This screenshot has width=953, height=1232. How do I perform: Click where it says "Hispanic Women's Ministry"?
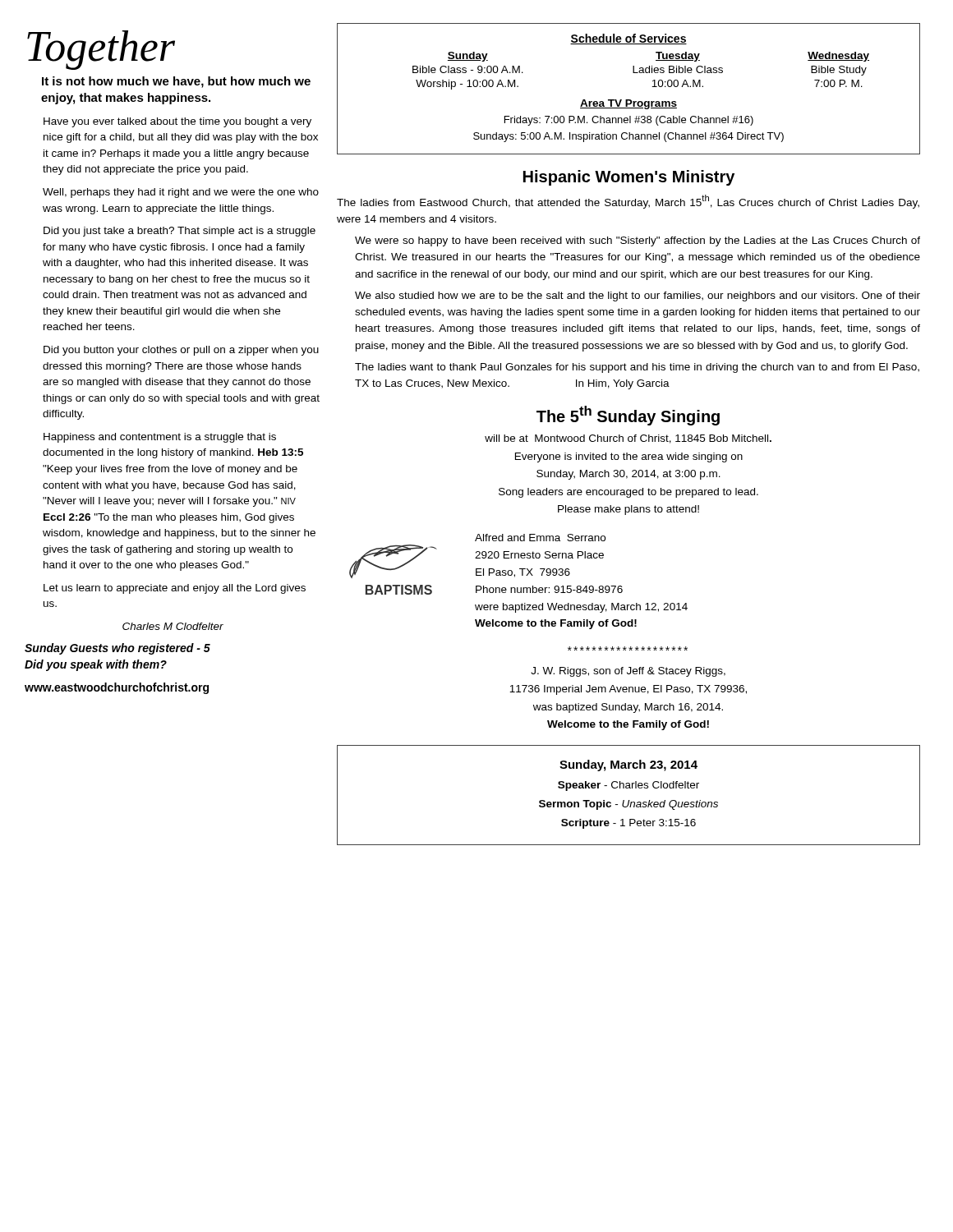pyautogui.click(x=628, y=177)
